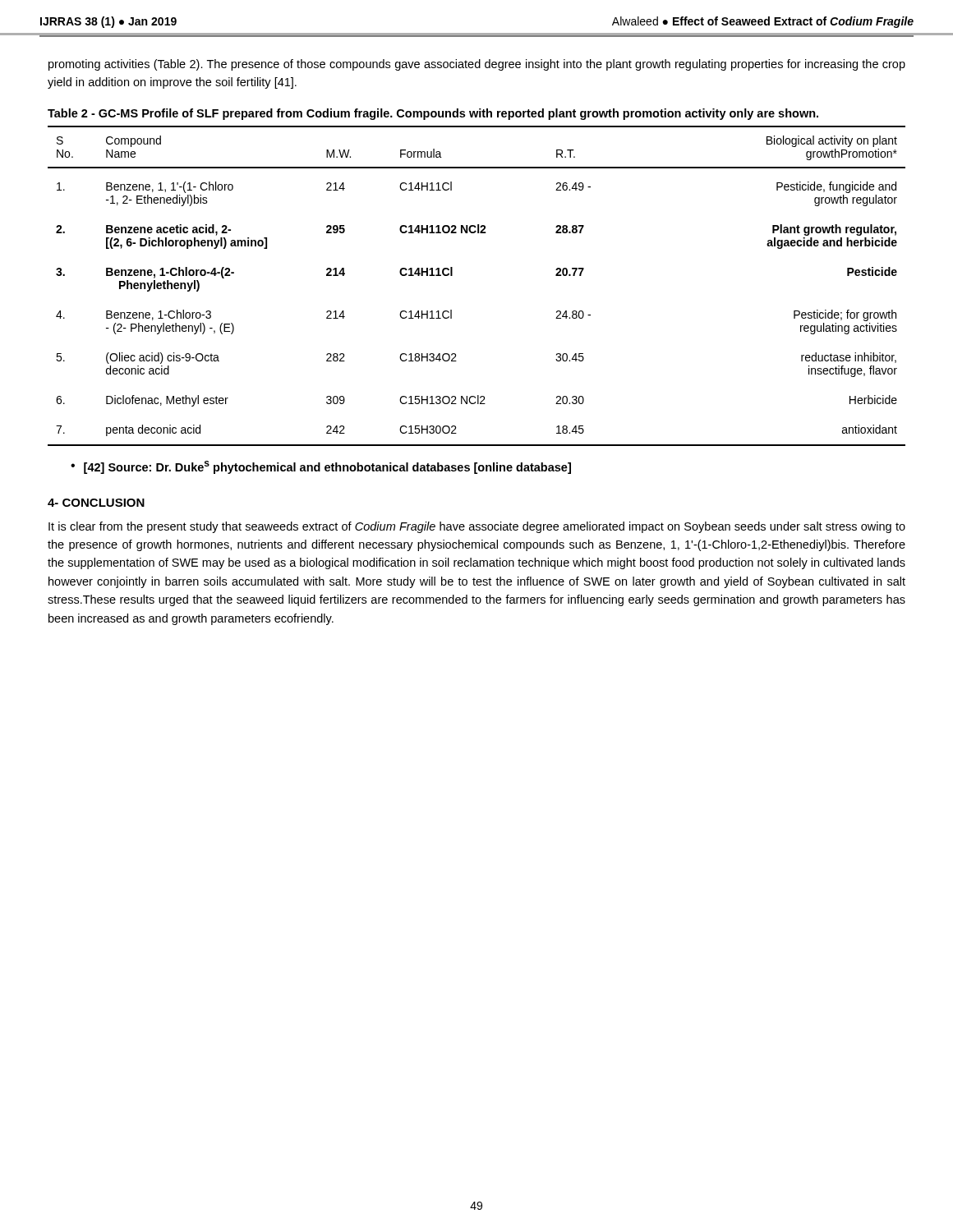Locate the element starting "4- CONCLUSION"
This screenshot has height=1232, width=953.
(96, 502)
